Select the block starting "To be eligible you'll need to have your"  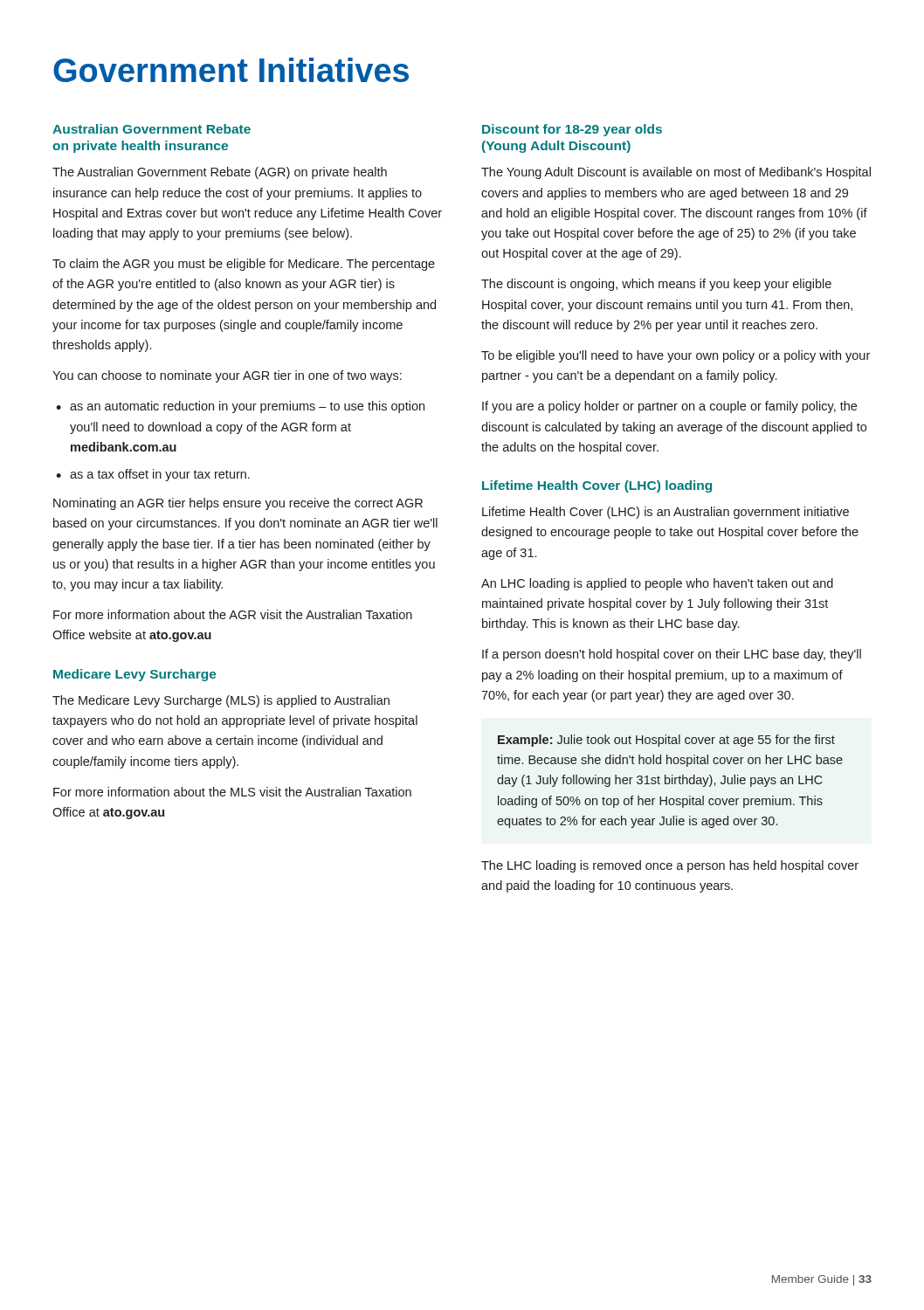[x=676, y=366]
